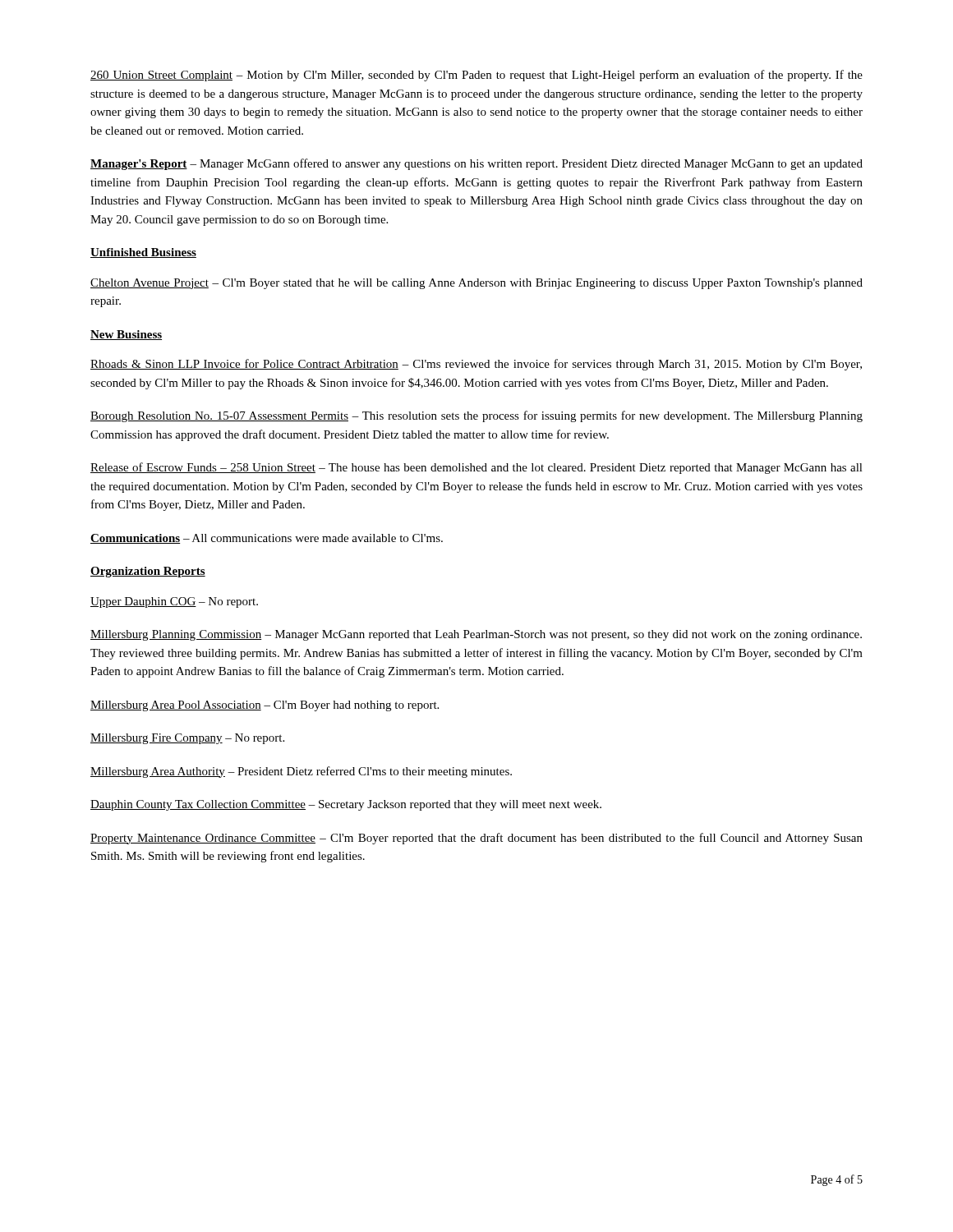Viewport: 953px width, 1232px height.
Task: Select the passage starting "Millersburg Planning Commission – Manager McGann reported"
Action: coord(476,653)
